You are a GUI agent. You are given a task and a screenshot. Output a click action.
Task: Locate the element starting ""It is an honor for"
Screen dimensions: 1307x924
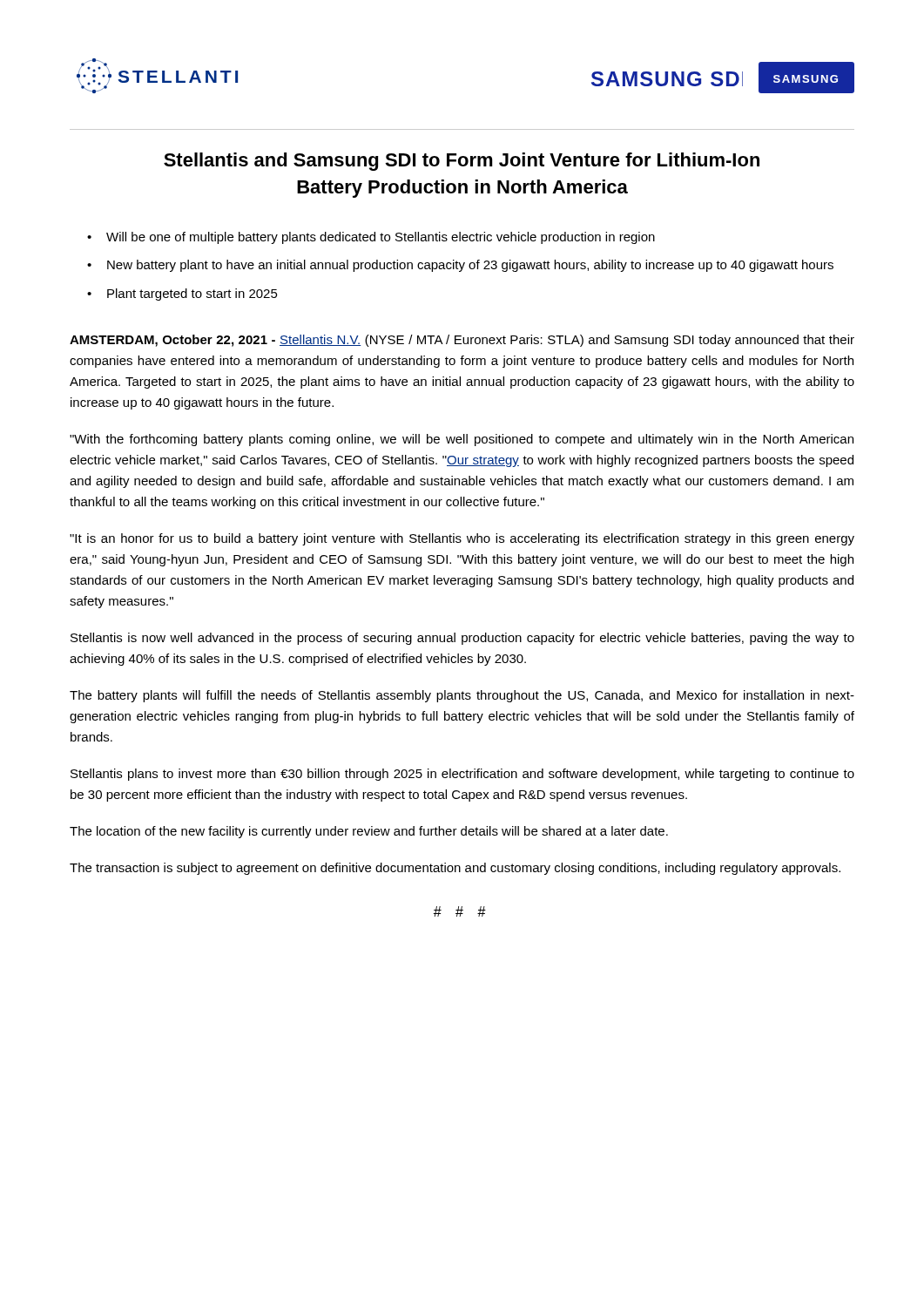pyautogui.click(x=462, y=570)
